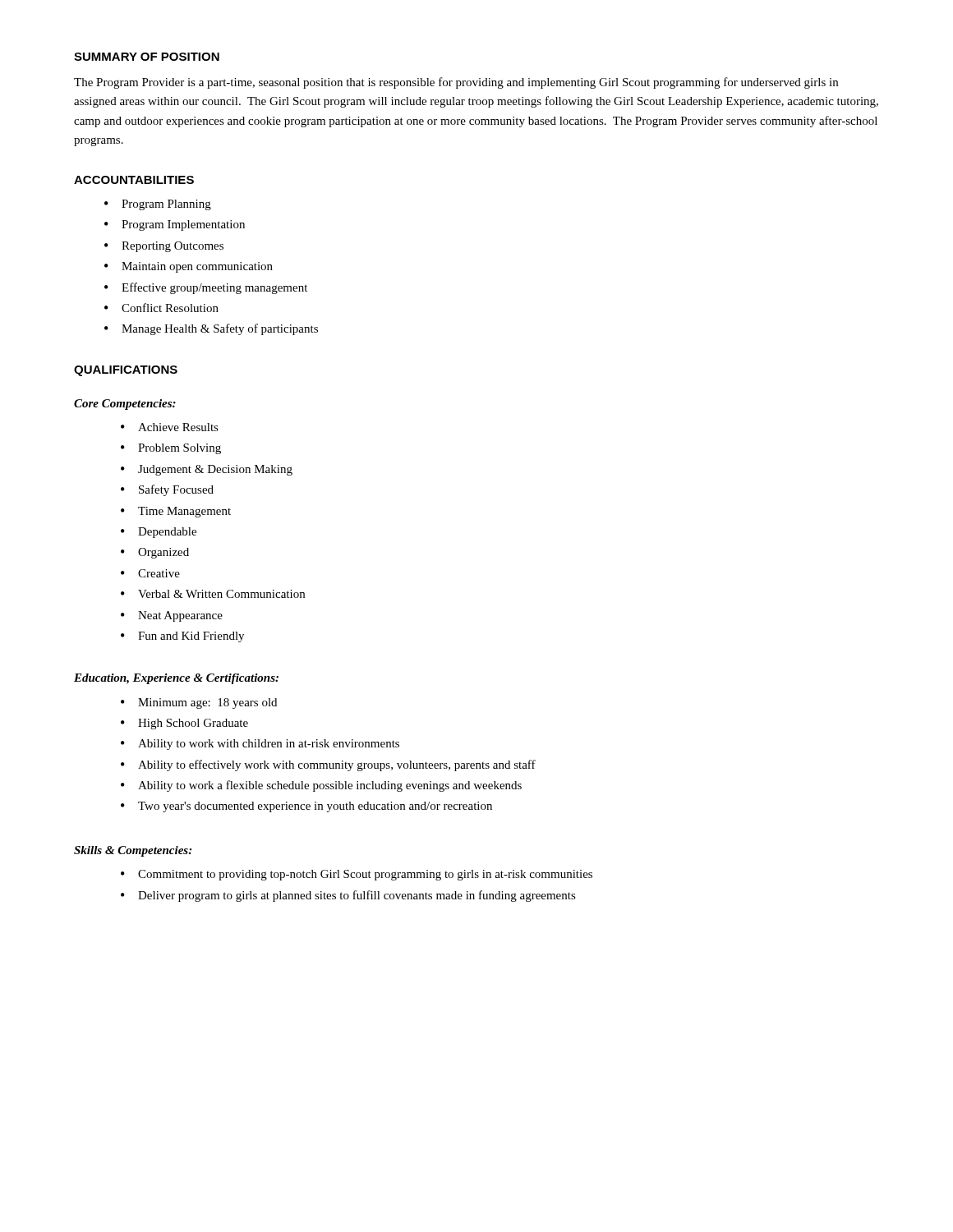Click on the list item with the text "•High School Graduate"
Image resolution: width=953 pixels, height=1232 pixels.
pyautogui.click(x=184, y=724)
